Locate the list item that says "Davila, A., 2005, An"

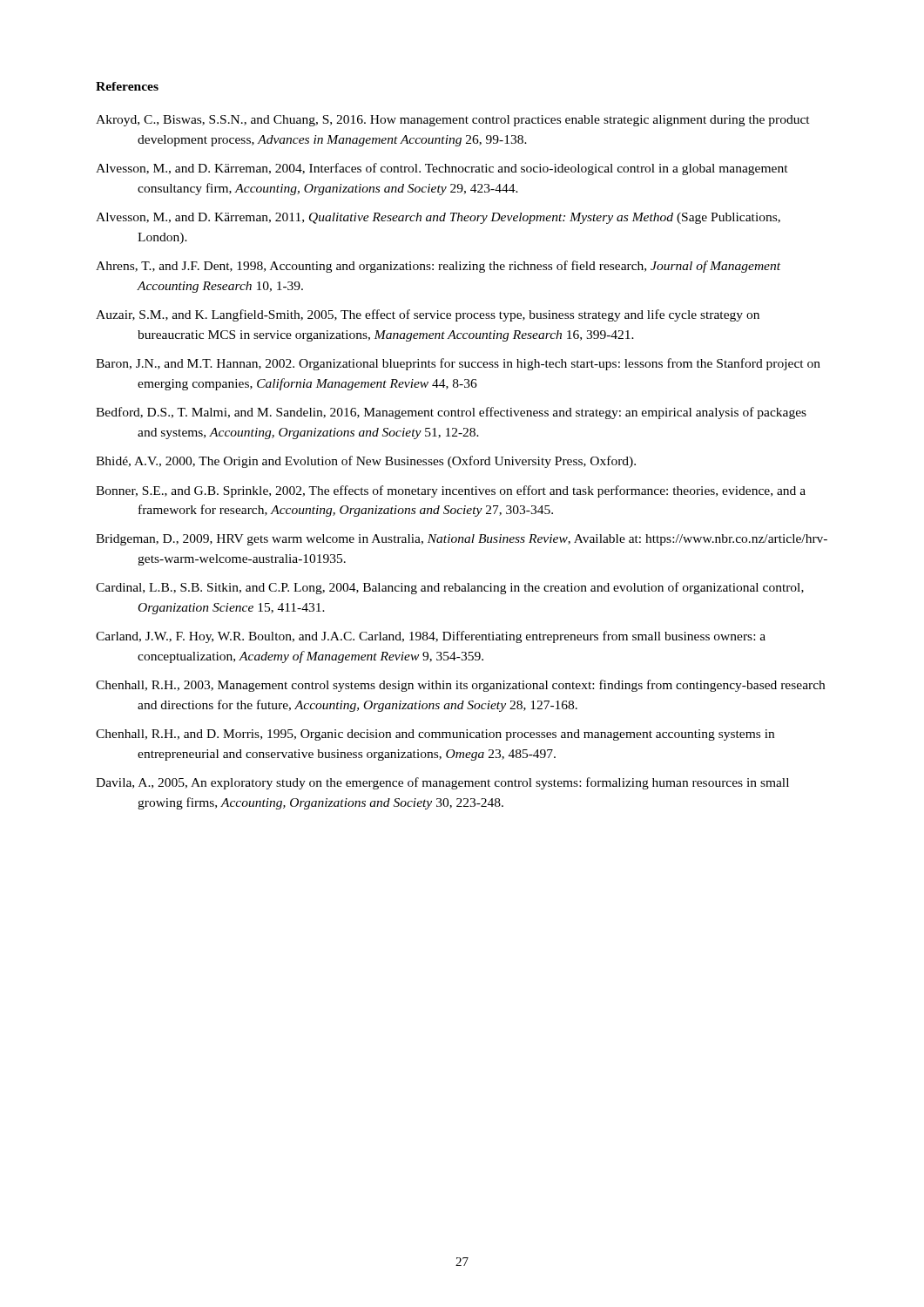[443, 792]
